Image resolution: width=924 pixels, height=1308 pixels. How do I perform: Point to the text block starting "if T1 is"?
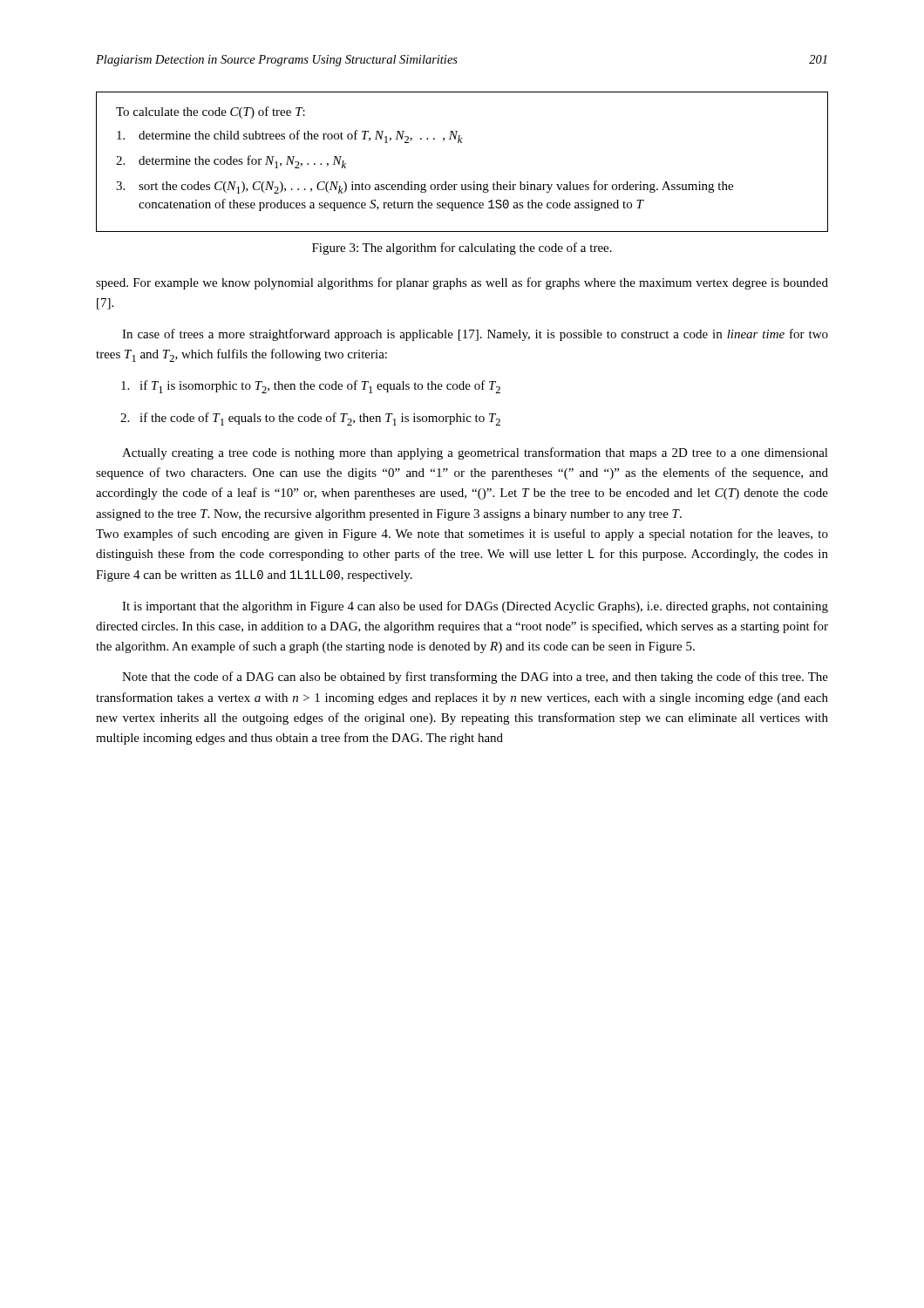(x=474, y=387)
